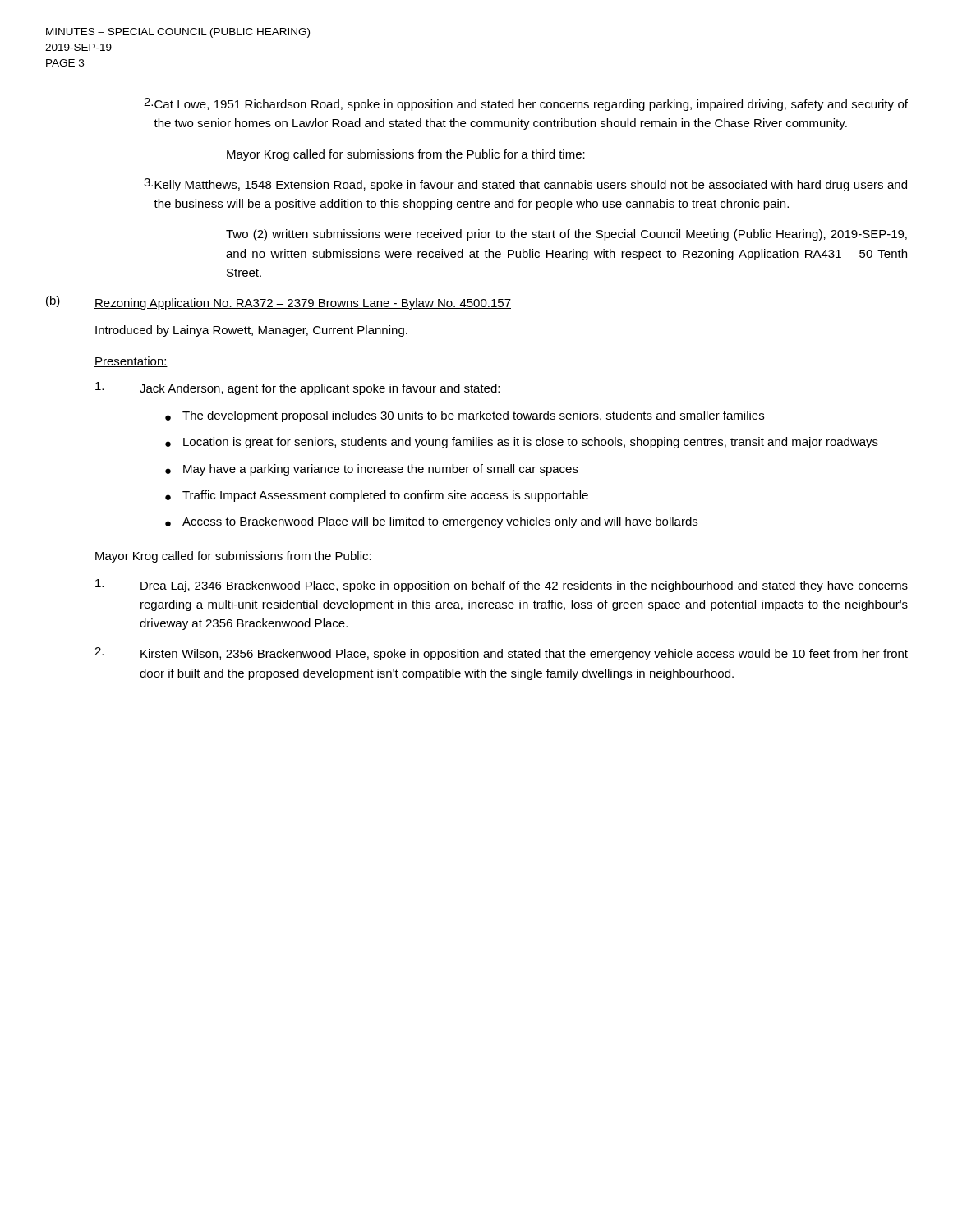Find the list item with the text "Drea Laj, 2346 Brackenwood Place, spoke in"
The width and height of the screenshot is (953, 1232).
(x=501, y=604)
